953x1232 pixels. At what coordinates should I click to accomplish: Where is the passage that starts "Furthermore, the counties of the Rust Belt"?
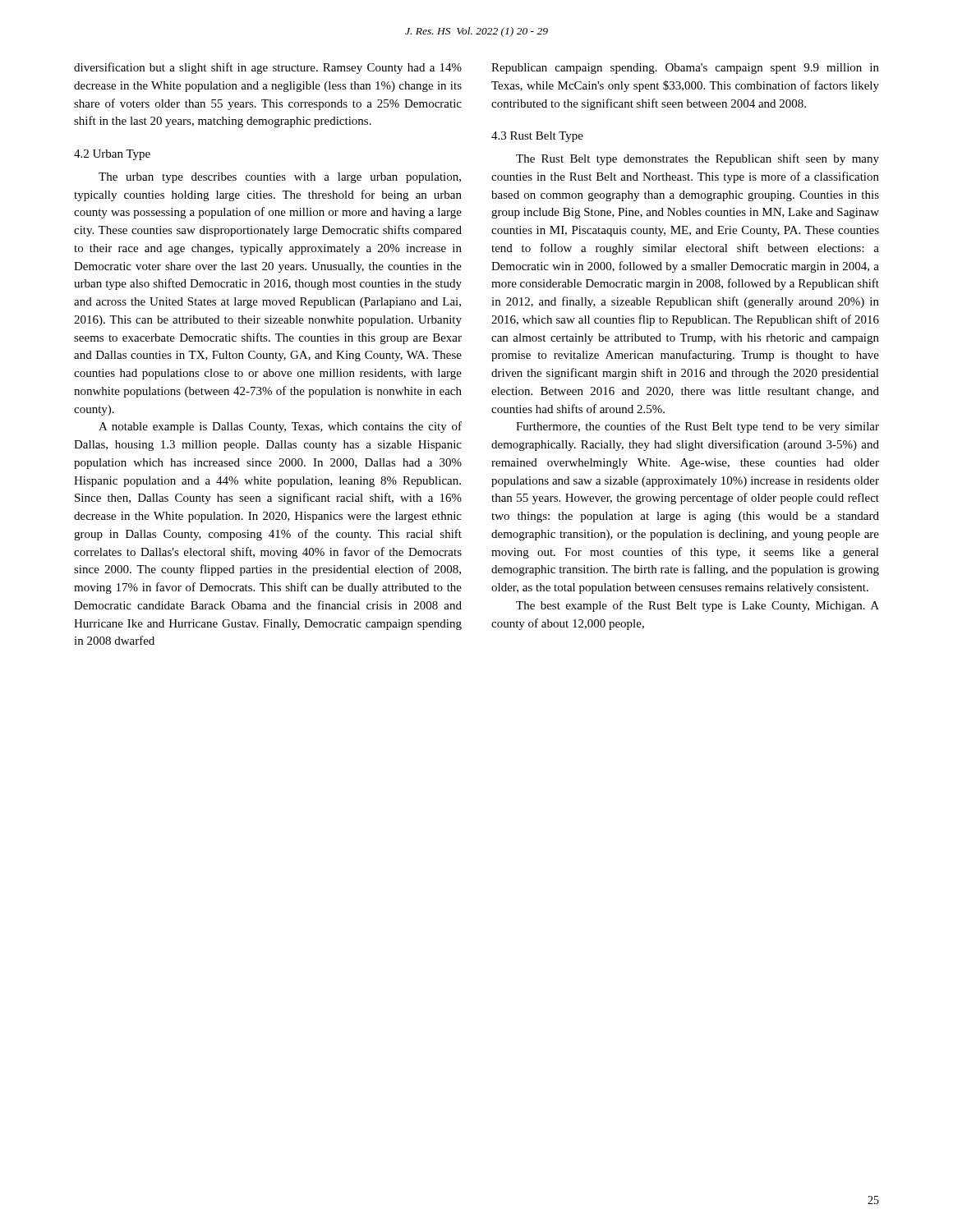pos(685,508)
